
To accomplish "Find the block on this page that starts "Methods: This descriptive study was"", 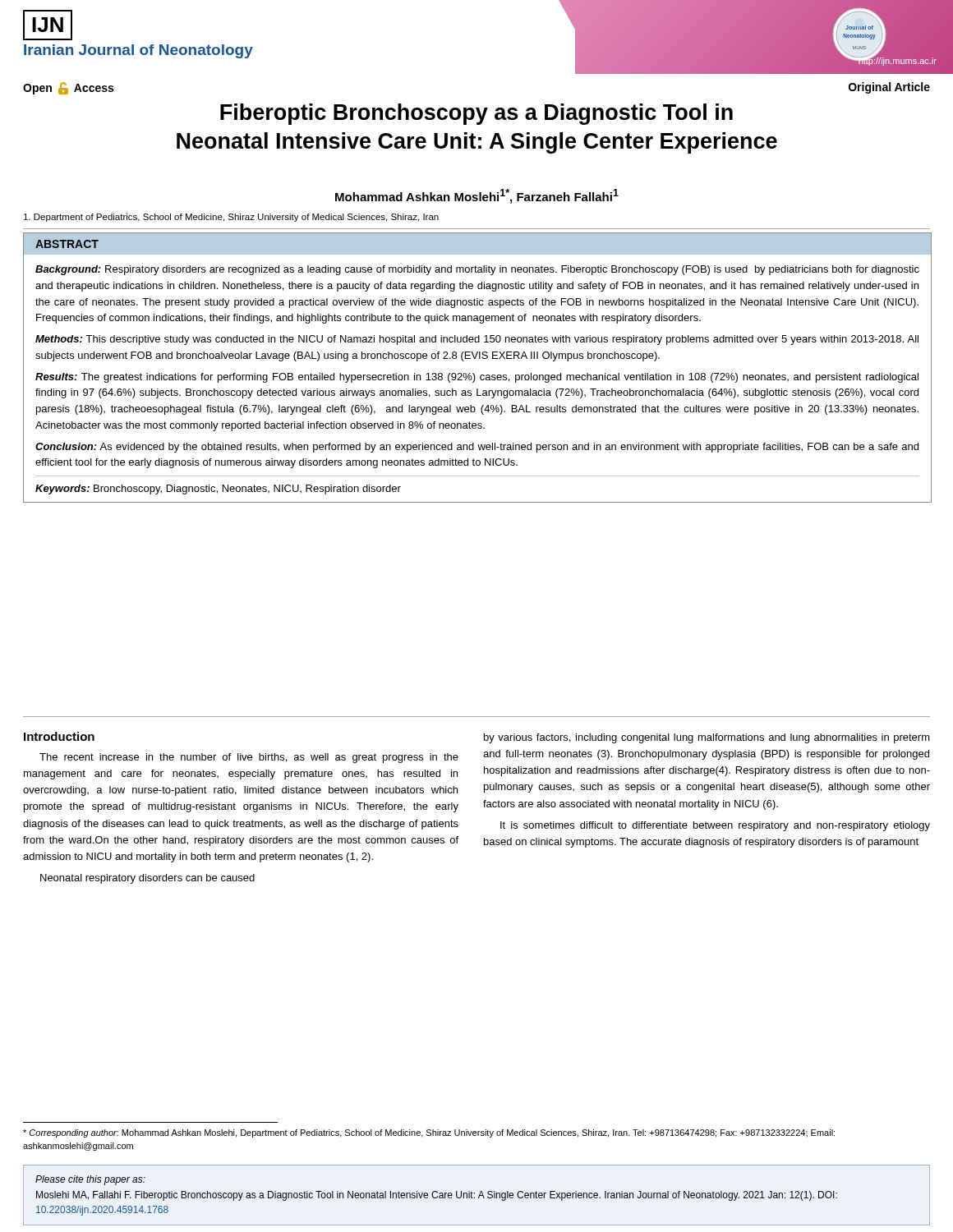I will pyautogui.click(x=477, y=347).
